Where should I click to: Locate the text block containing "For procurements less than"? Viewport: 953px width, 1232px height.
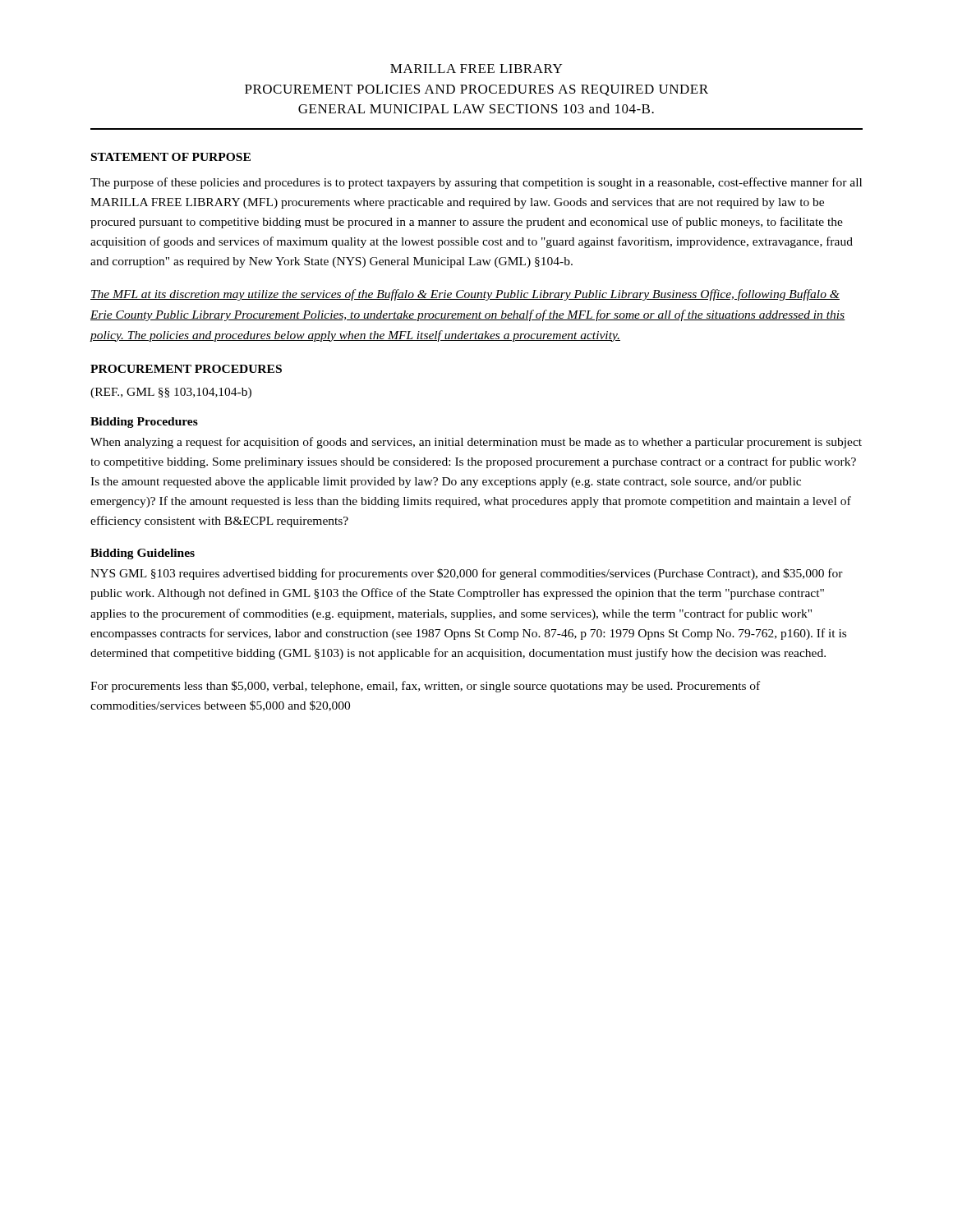coord(425,695)
